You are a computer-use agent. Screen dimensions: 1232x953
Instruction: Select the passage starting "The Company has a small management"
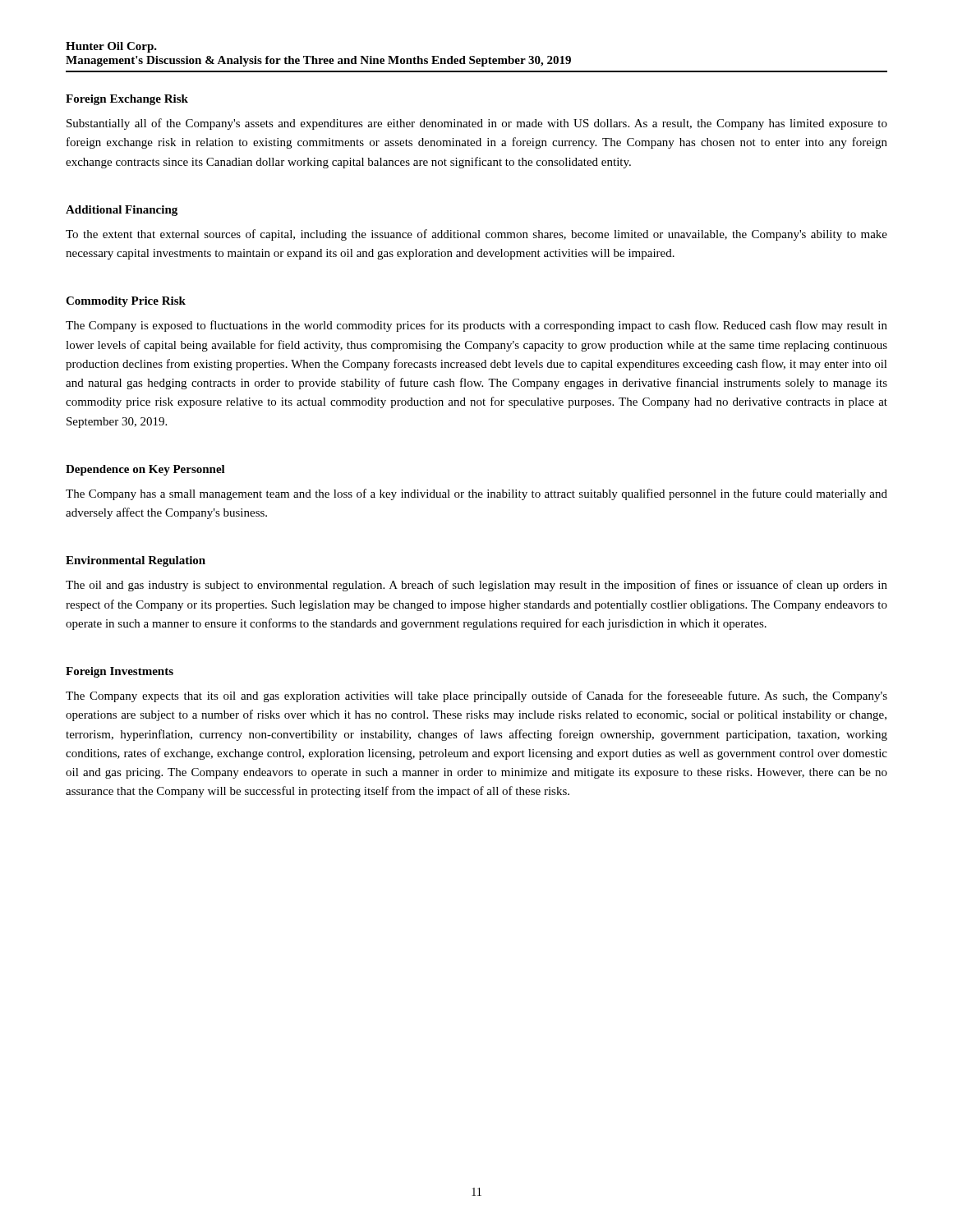tap(476, 503)
